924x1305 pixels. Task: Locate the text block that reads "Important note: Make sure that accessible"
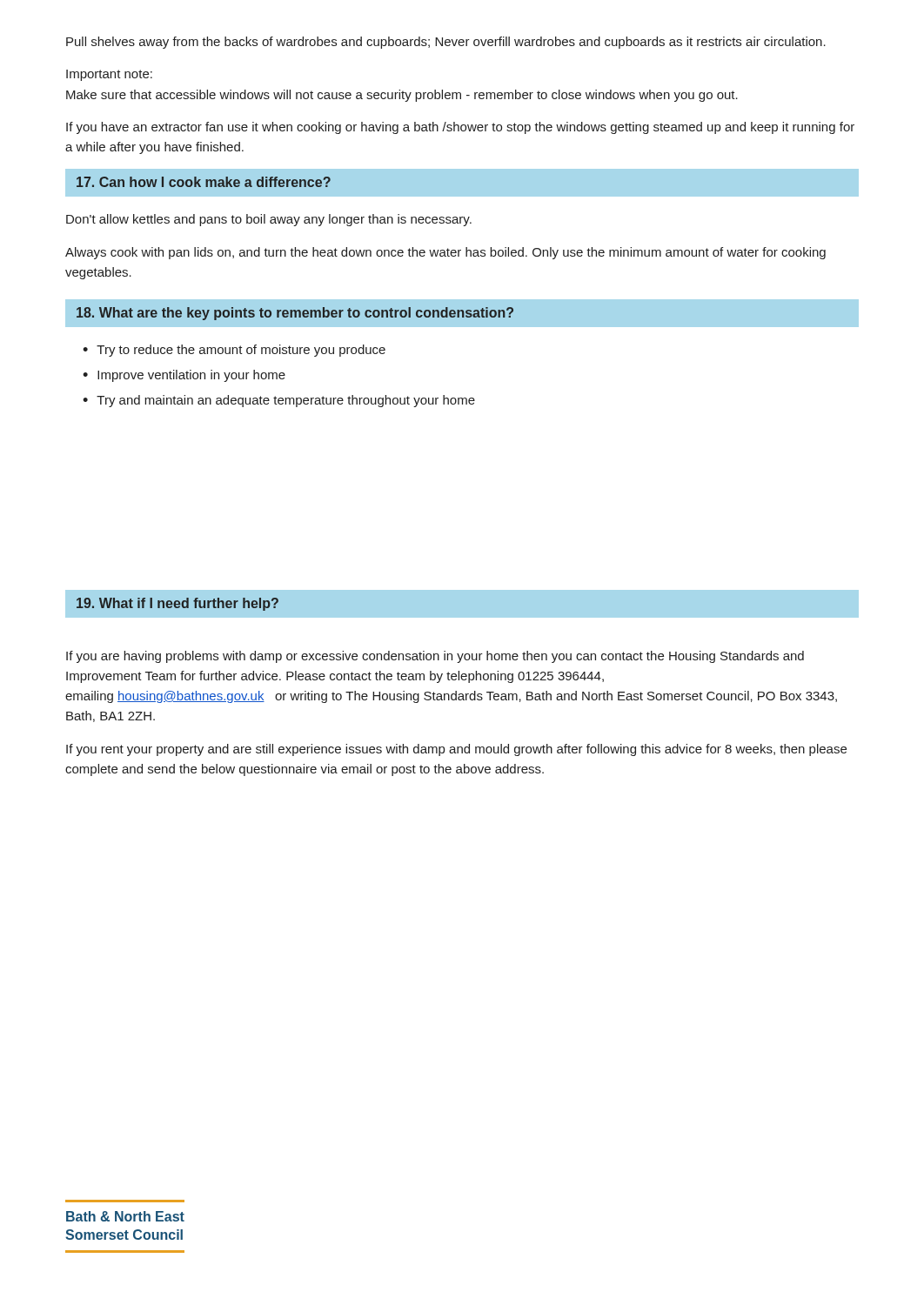coord(402,84)
